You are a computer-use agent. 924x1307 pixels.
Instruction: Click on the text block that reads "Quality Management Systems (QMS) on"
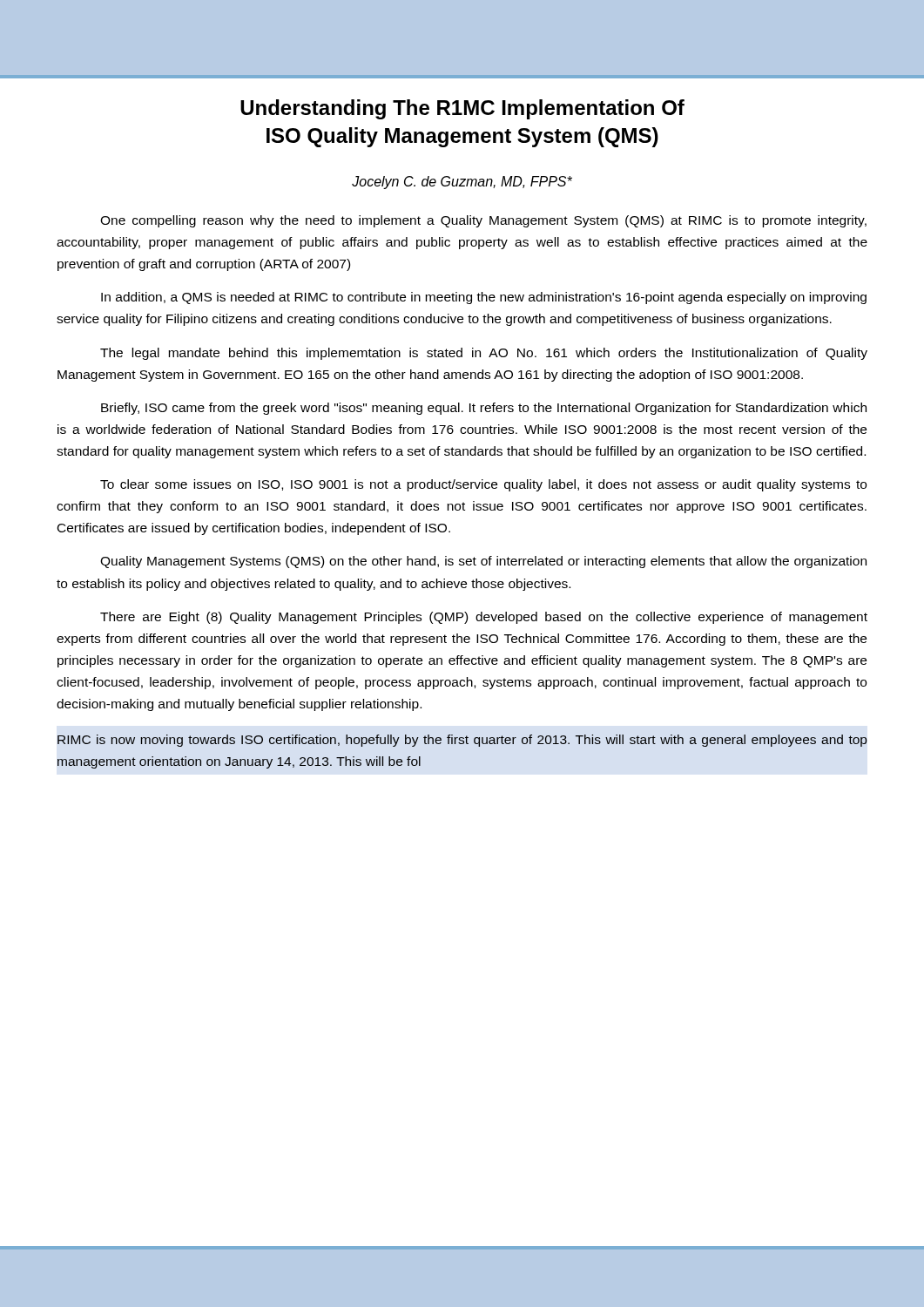pos(462,572)
